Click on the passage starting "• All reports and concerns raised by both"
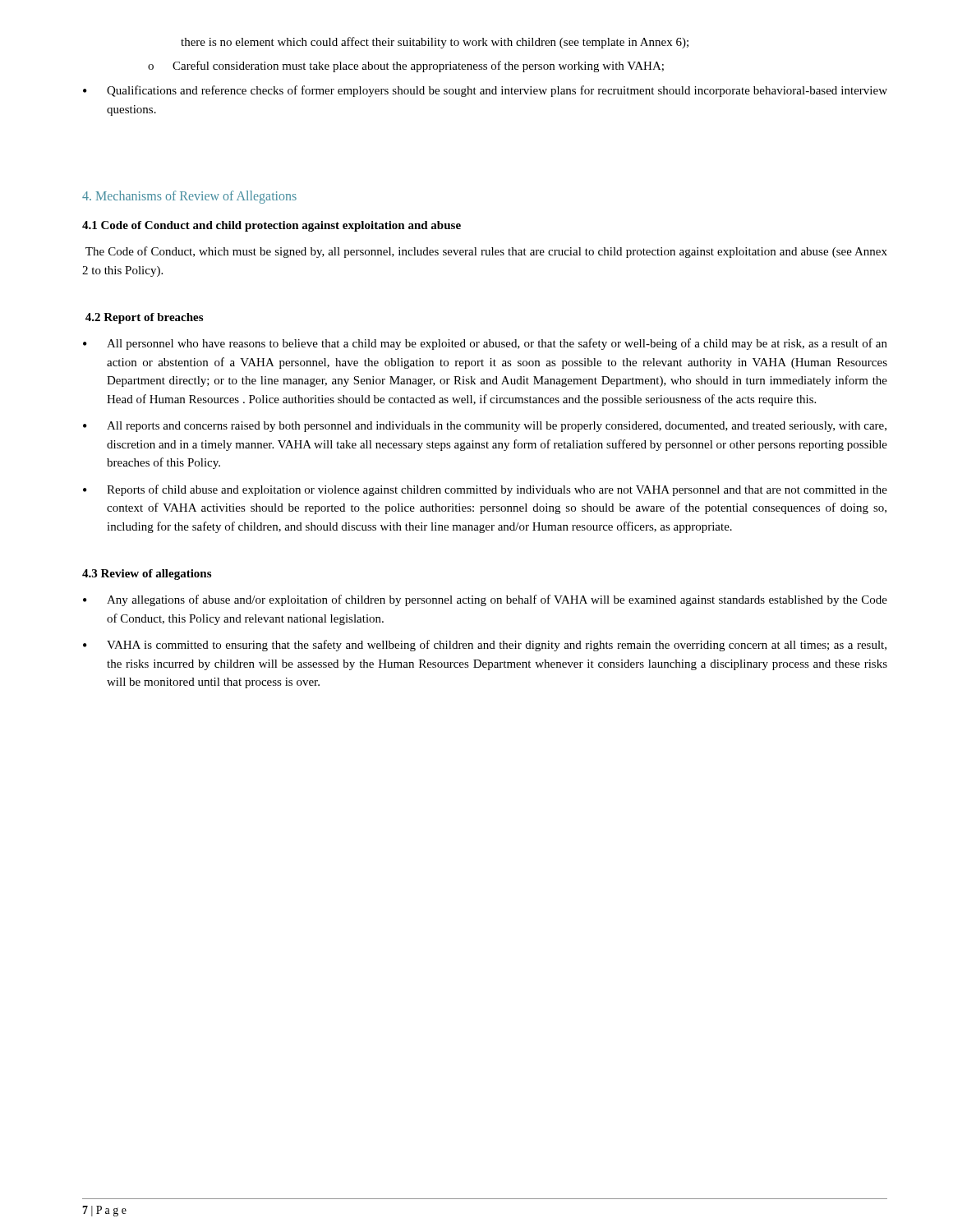The height and width of the screenshot is (1232, 953). tap(485, 444)
